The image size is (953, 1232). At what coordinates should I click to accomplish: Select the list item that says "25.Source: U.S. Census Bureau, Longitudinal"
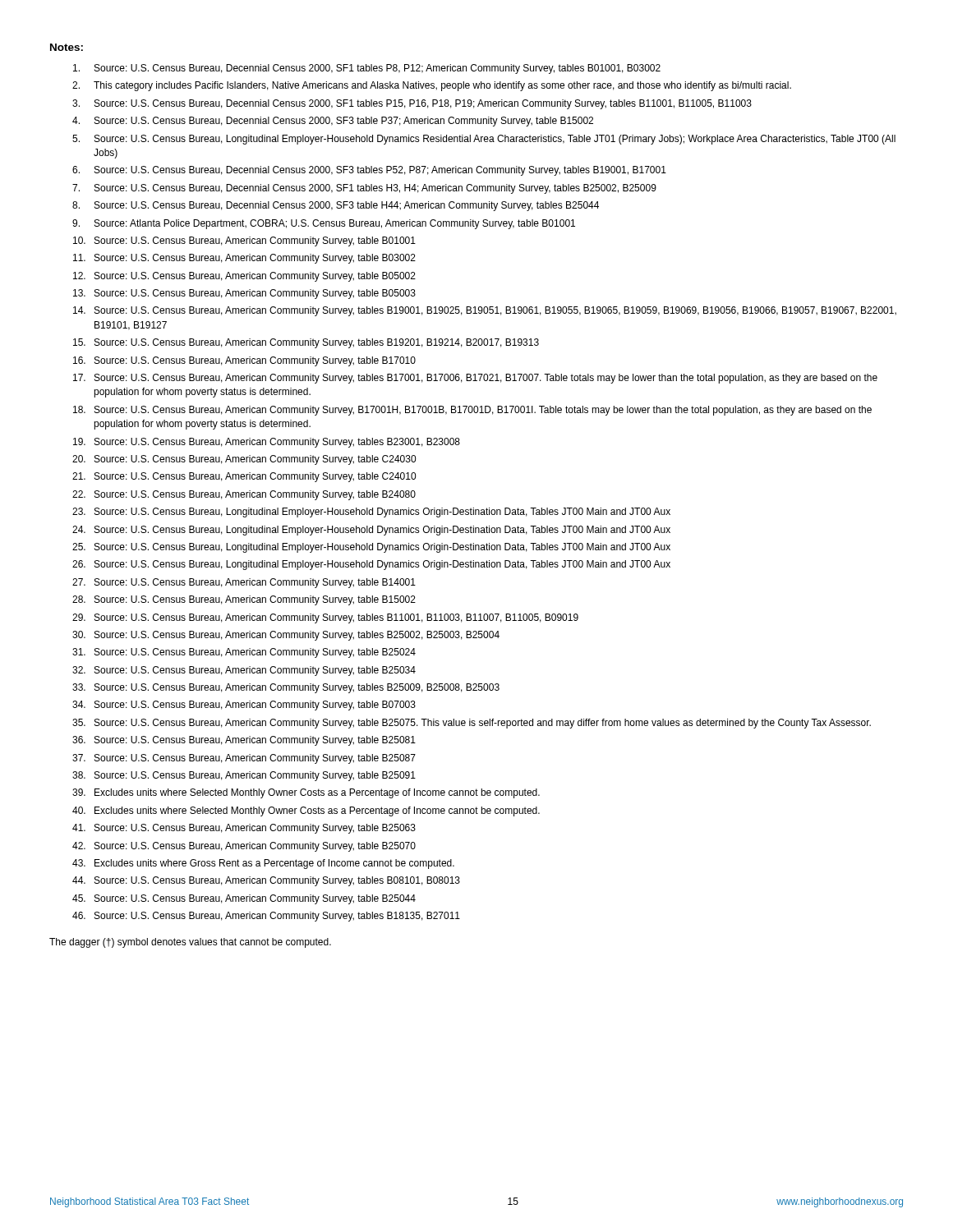371,548
